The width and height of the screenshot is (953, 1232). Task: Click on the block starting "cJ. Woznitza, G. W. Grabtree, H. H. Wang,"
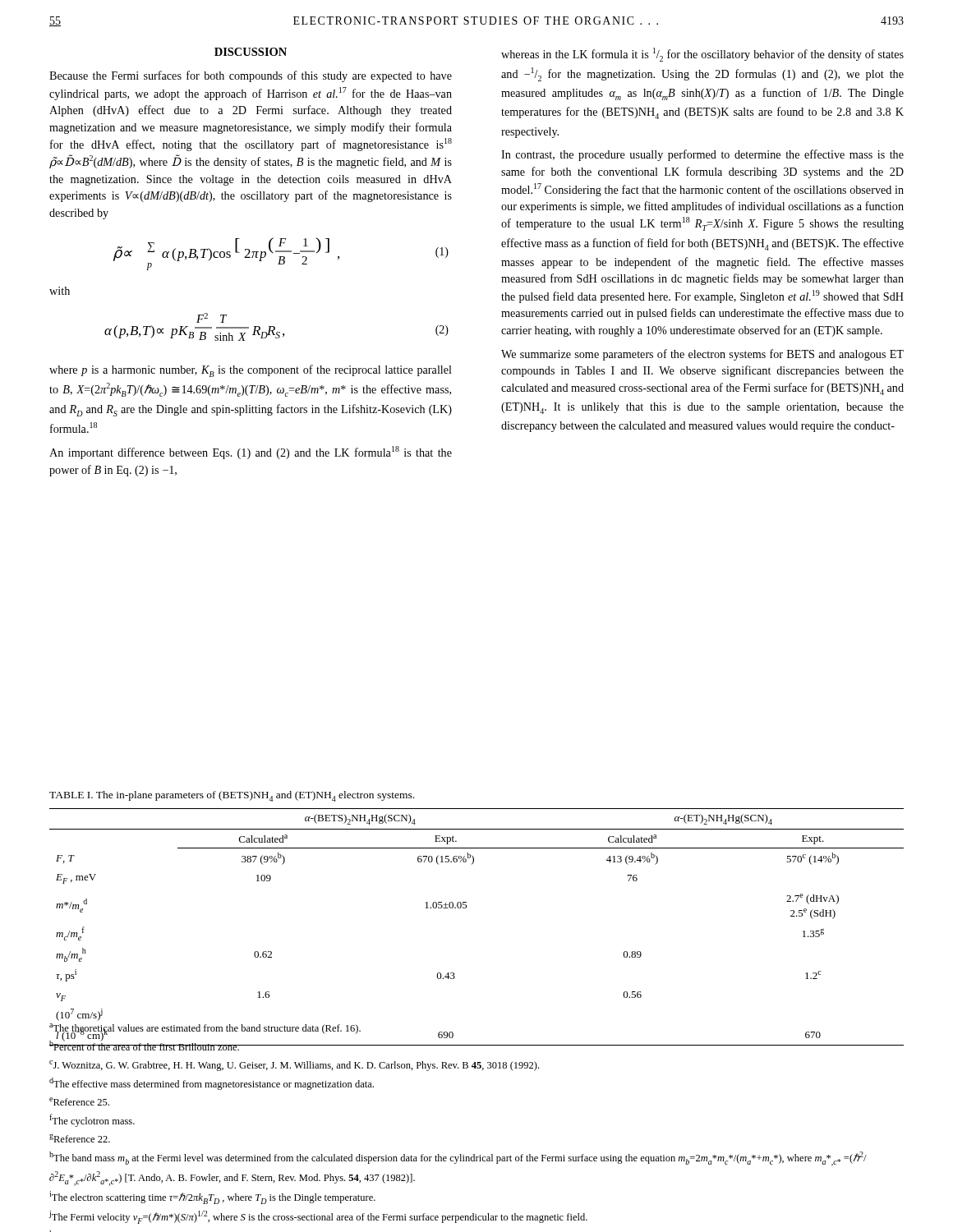pyautogui.click(x=295, y=1064)
